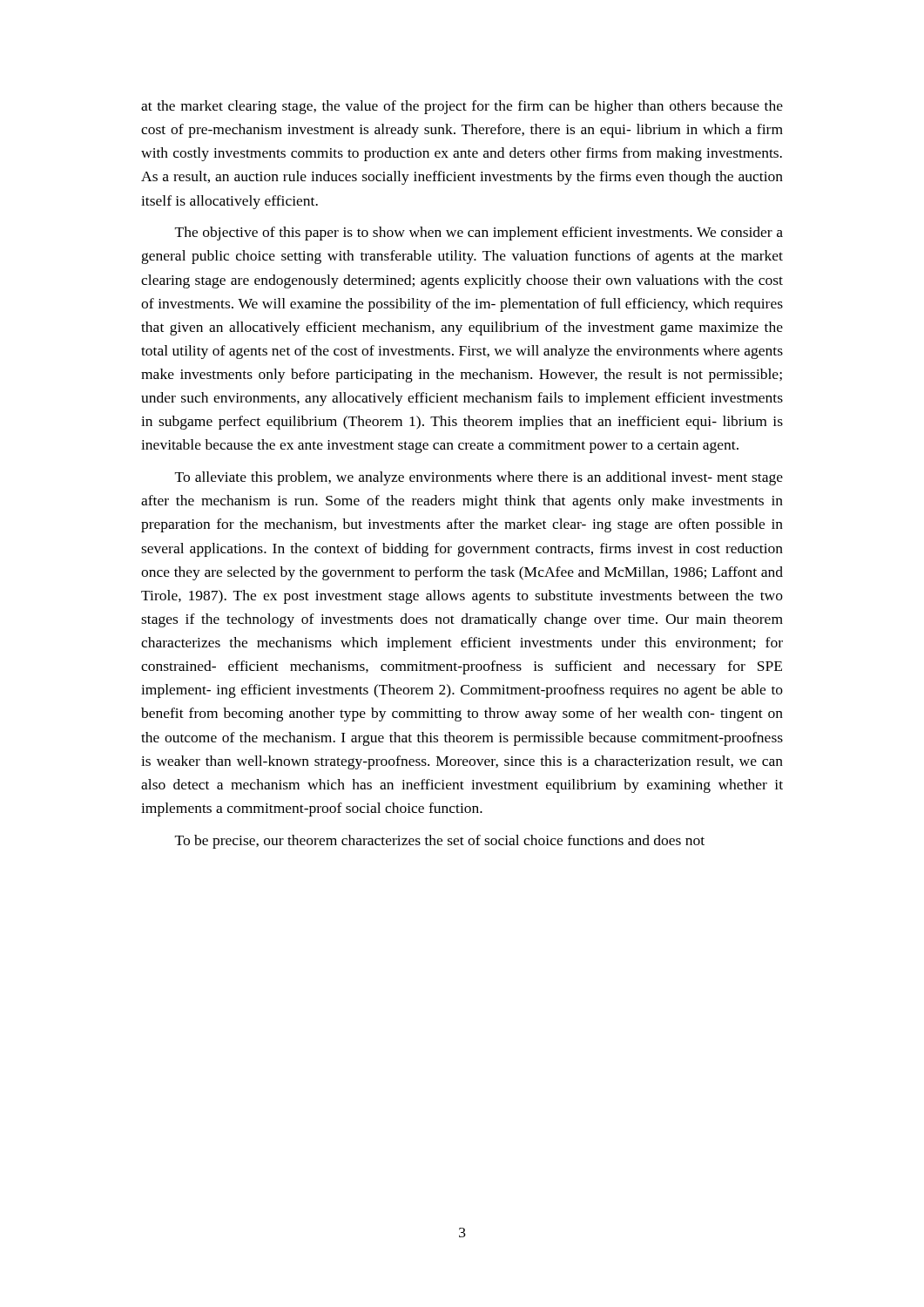924x1307 pixels.
Task: Locate the element starting "The objective of this paper is"
Action: point(462,338)
